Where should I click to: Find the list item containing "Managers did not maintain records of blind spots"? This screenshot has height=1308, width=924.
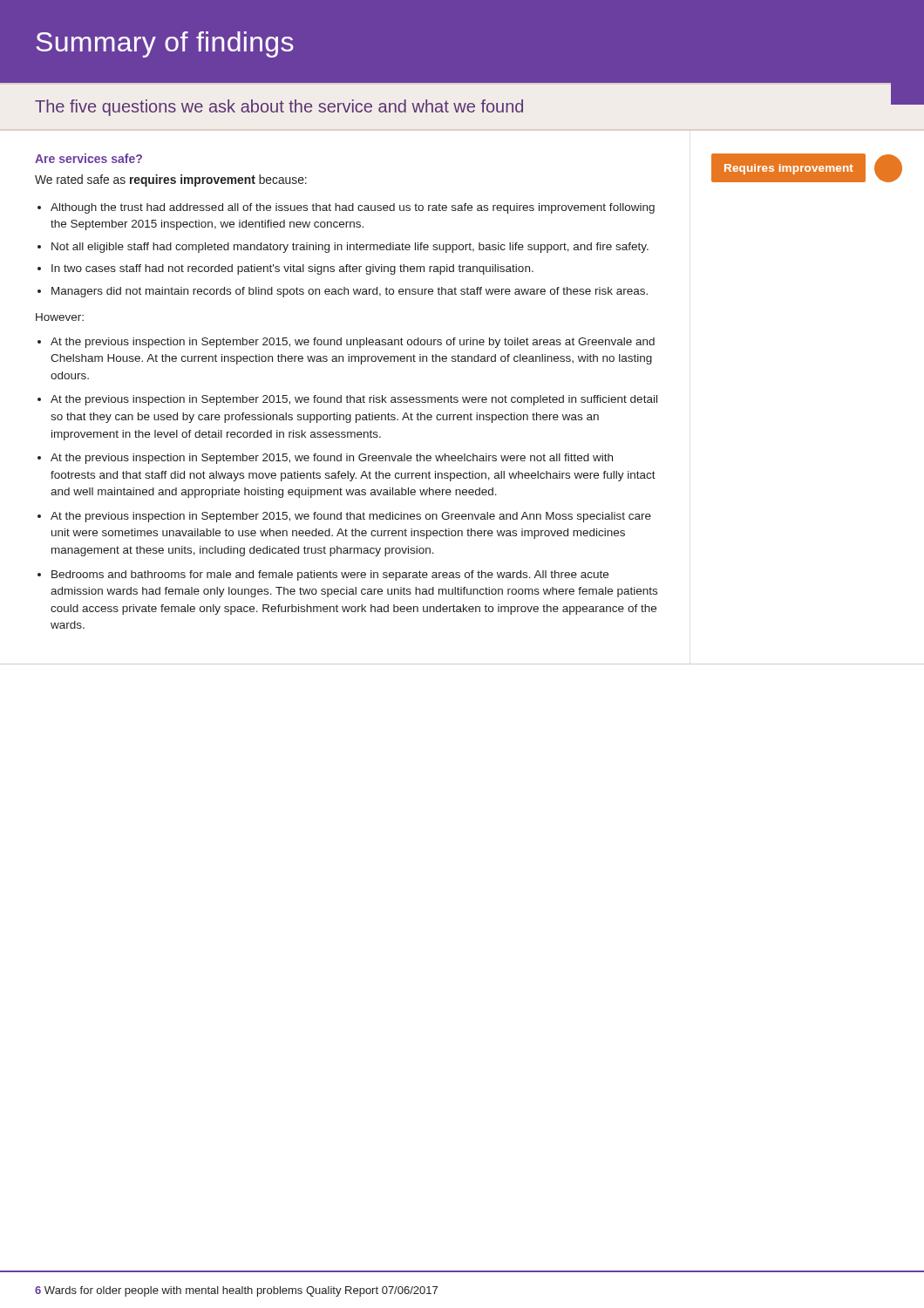(x=350, y=291)
